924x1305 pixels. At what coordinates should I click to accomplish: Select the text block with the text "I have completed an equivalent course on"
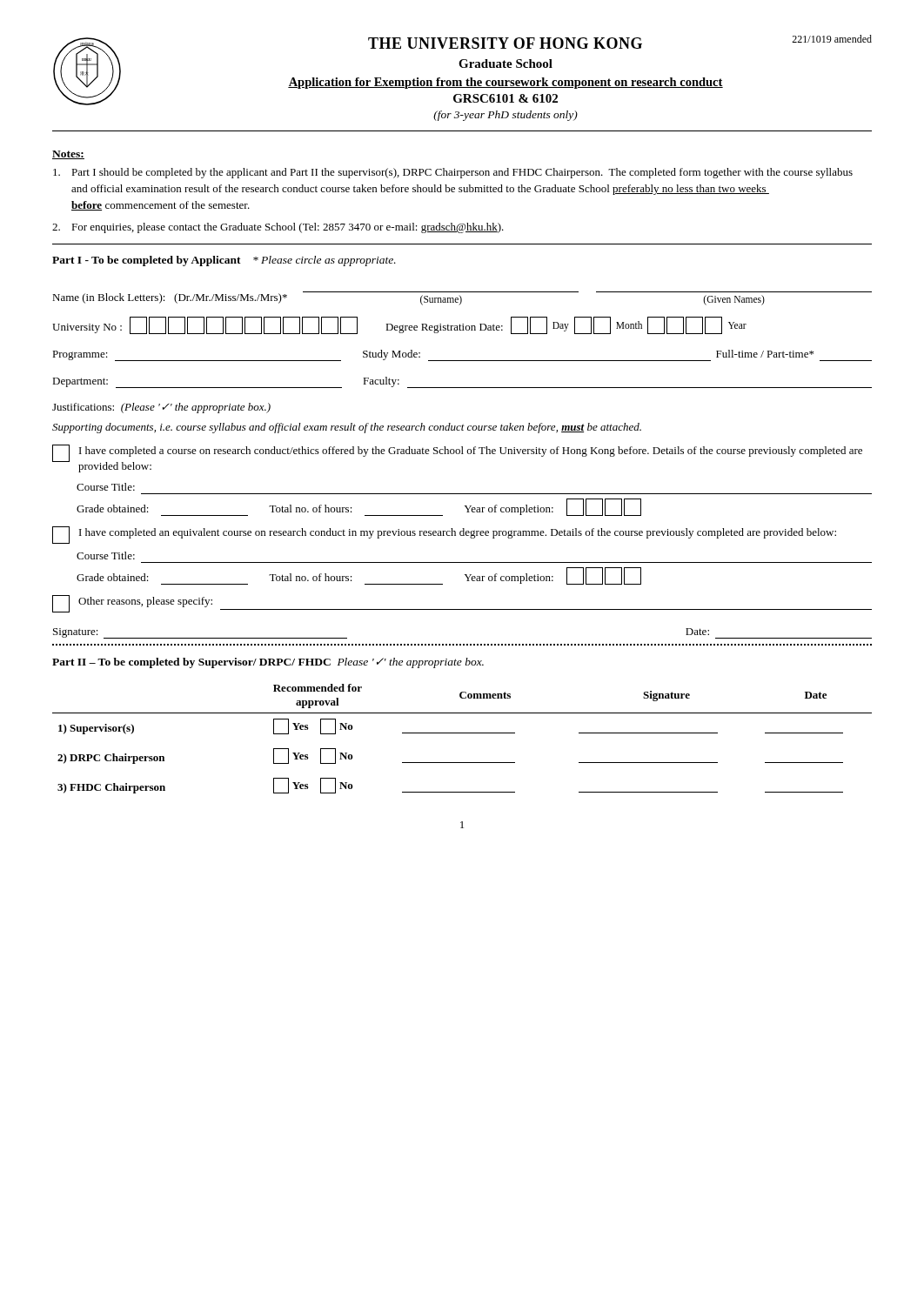462,534
